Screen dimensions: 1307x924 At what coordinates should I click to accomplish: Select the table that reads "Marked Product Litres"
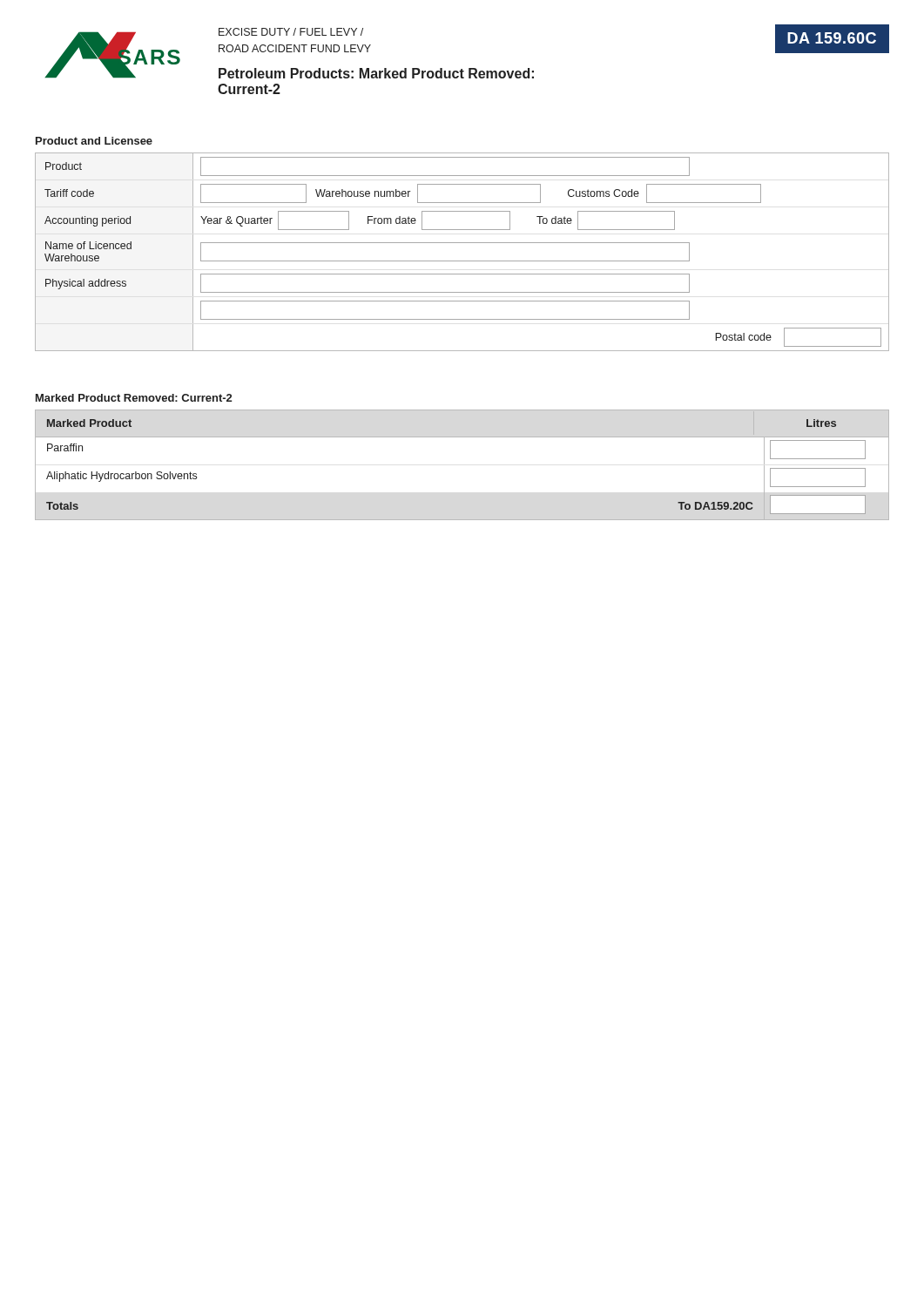click(462, 464)
